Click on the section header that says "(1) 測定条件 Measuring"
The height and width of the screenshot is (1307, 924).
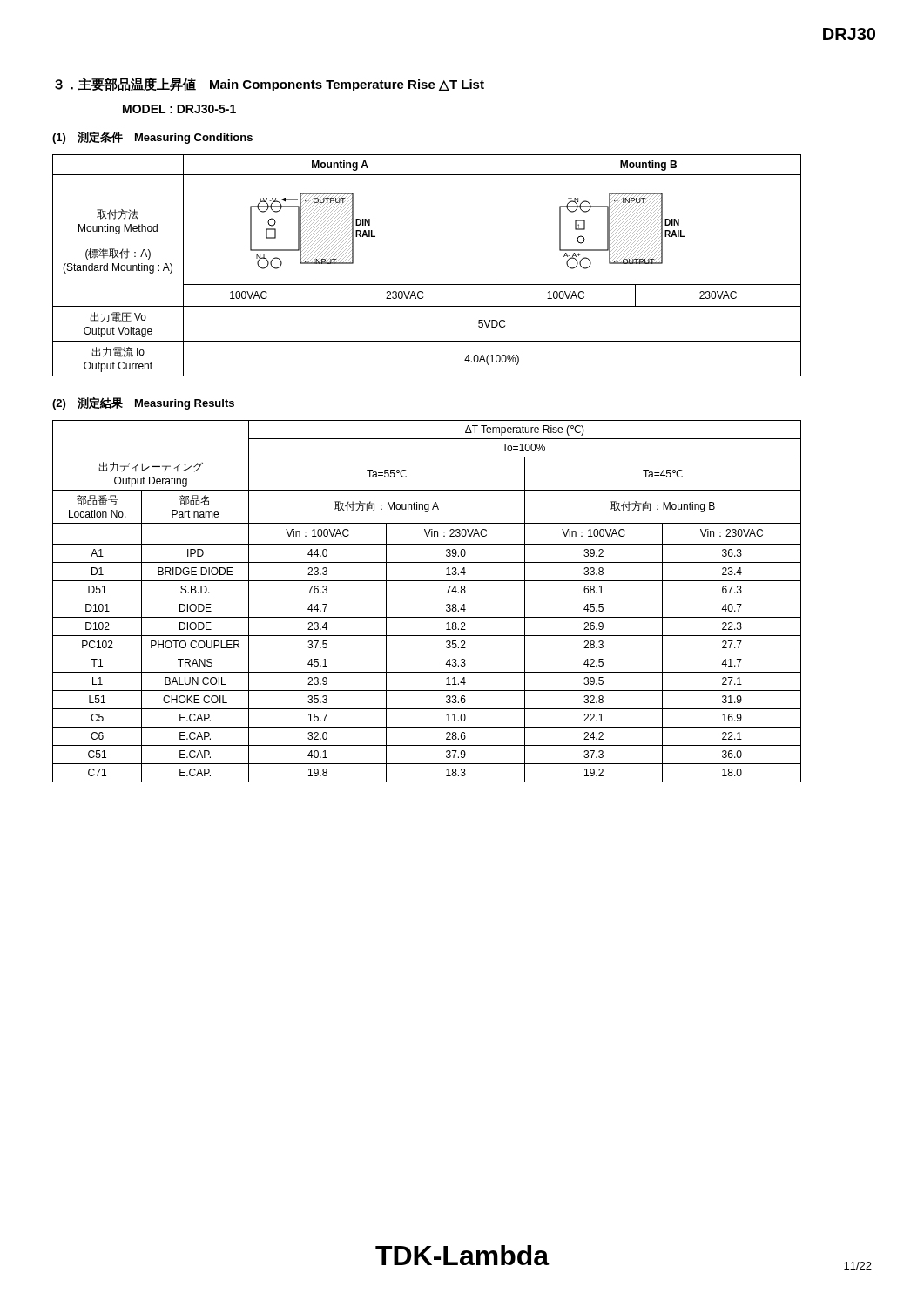[x=153, y=137]
